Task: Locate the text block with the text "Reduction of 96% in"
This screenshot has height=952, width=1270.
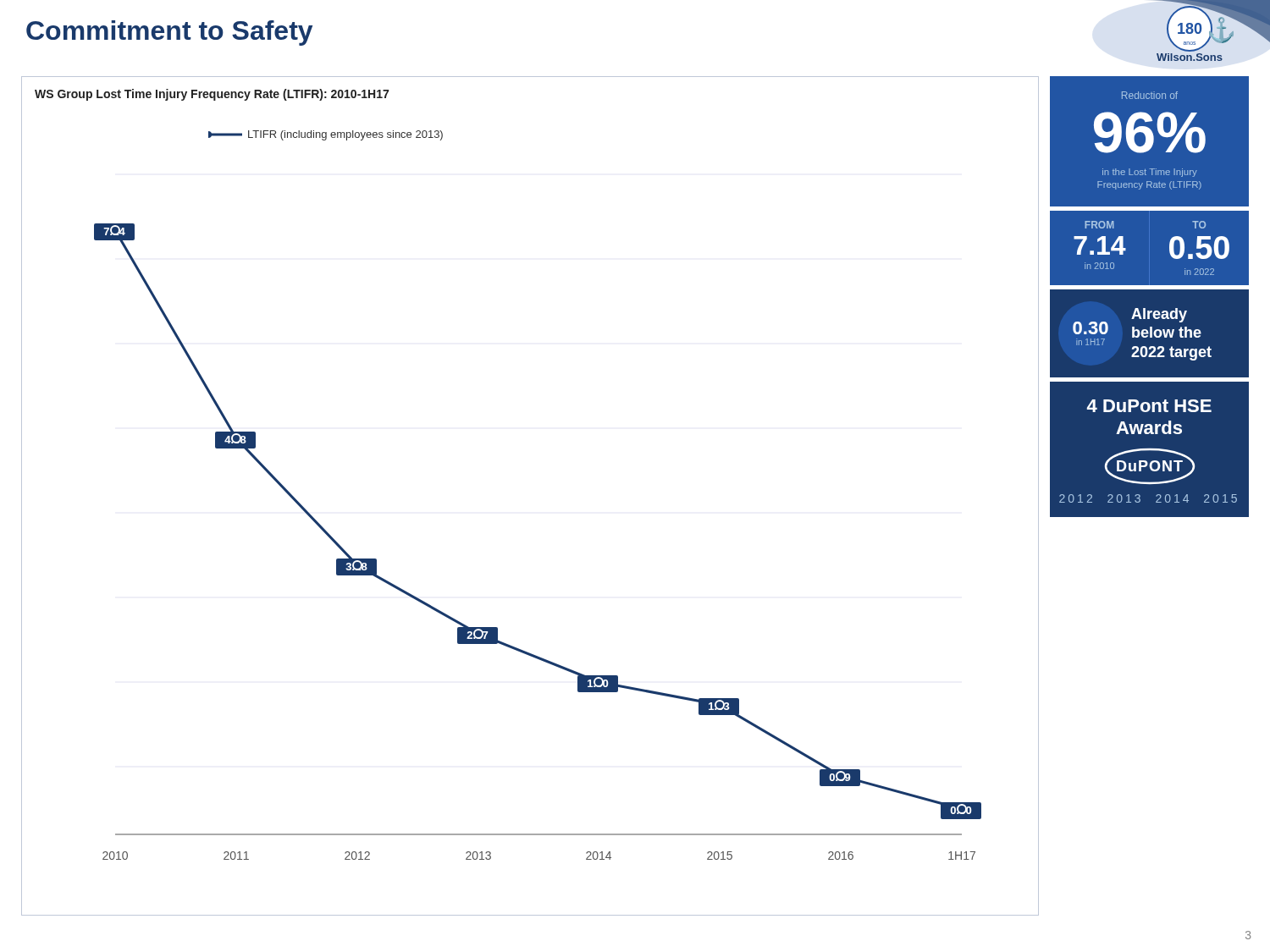Action: coord(1149,140)
